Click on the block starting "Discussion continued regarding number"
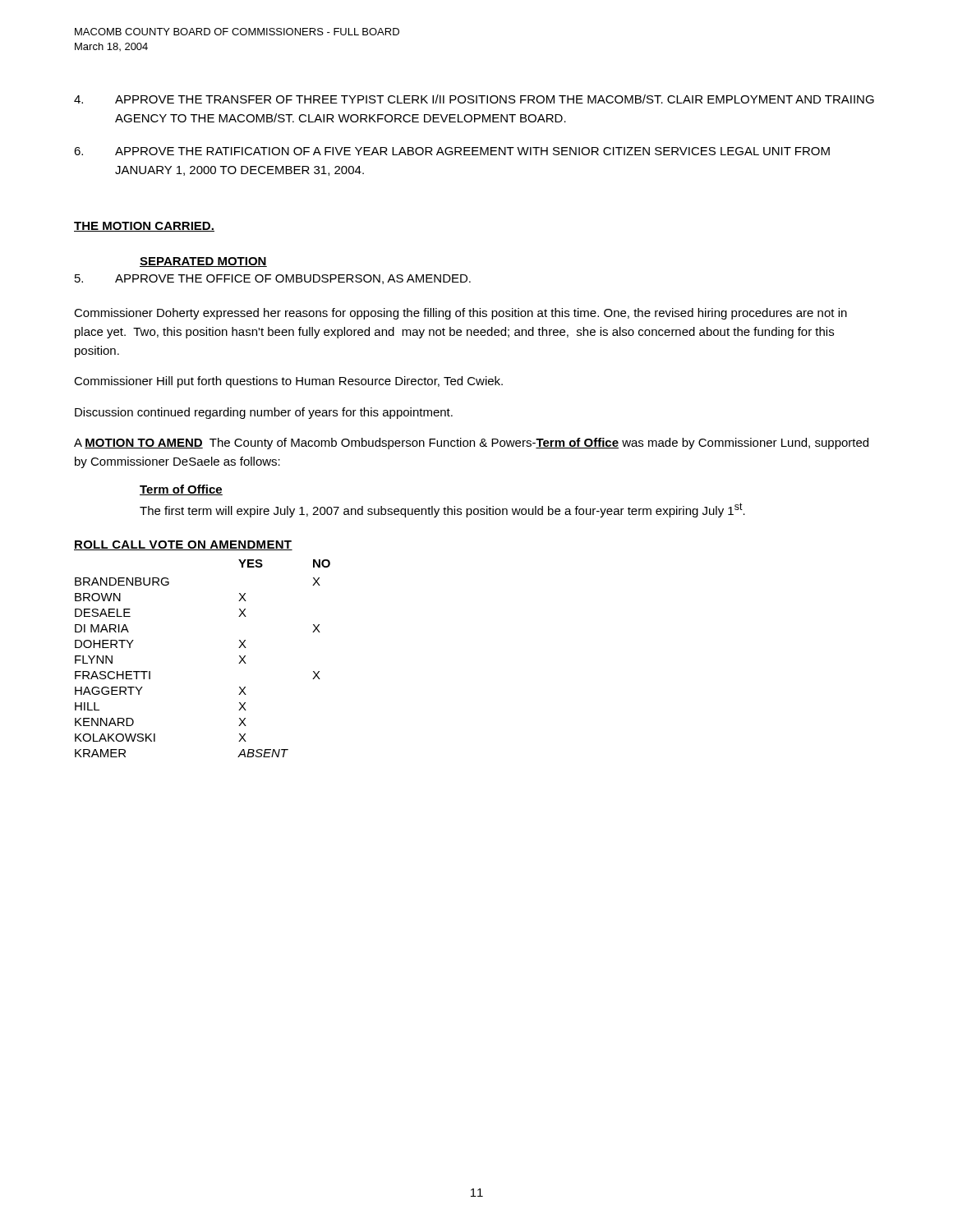This screenshot has height=1232, width=953. pyautogui.click(x=264, y=411)
